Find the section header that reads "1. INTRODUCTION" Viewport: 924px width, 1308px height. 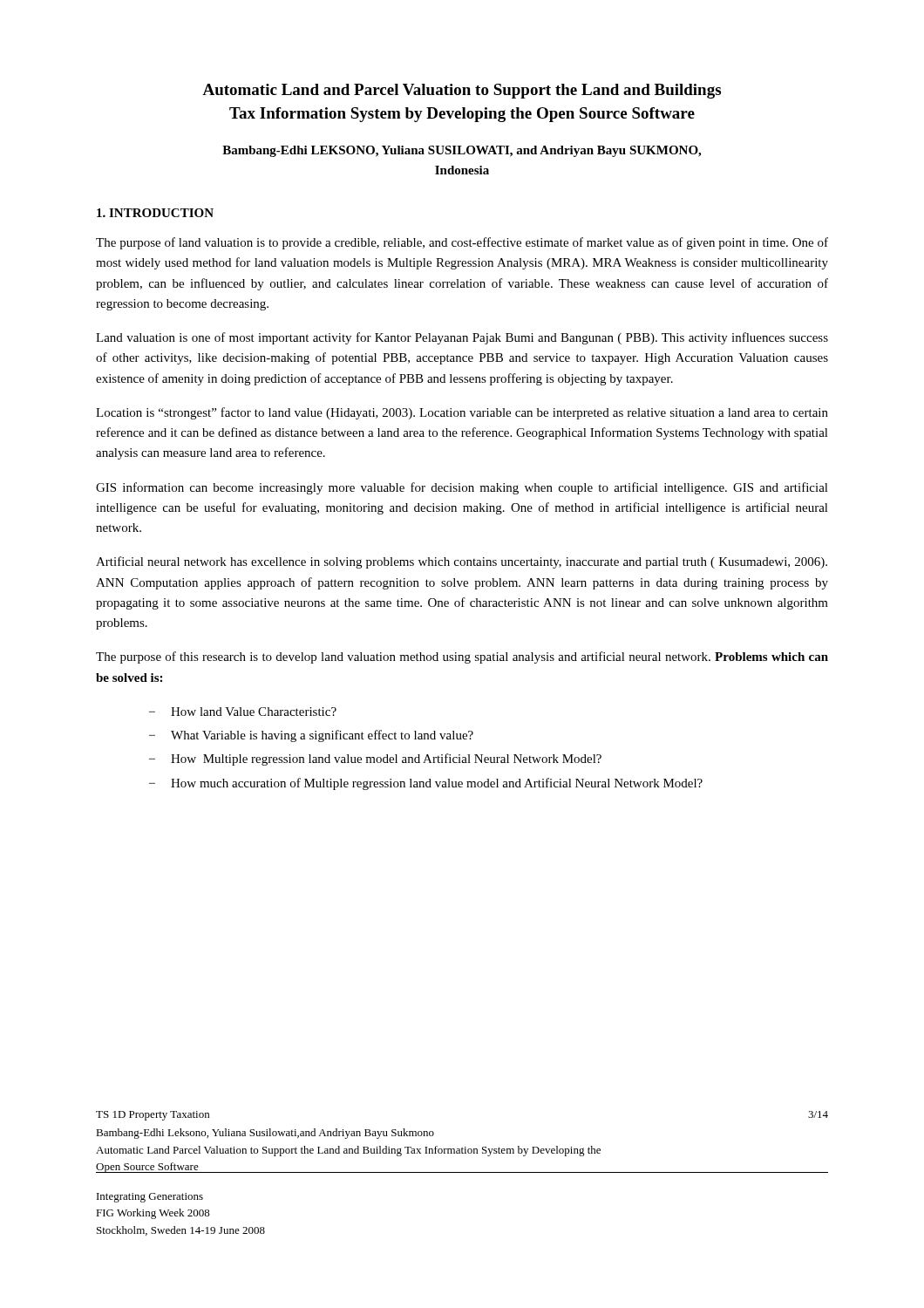tap(155, 213)
